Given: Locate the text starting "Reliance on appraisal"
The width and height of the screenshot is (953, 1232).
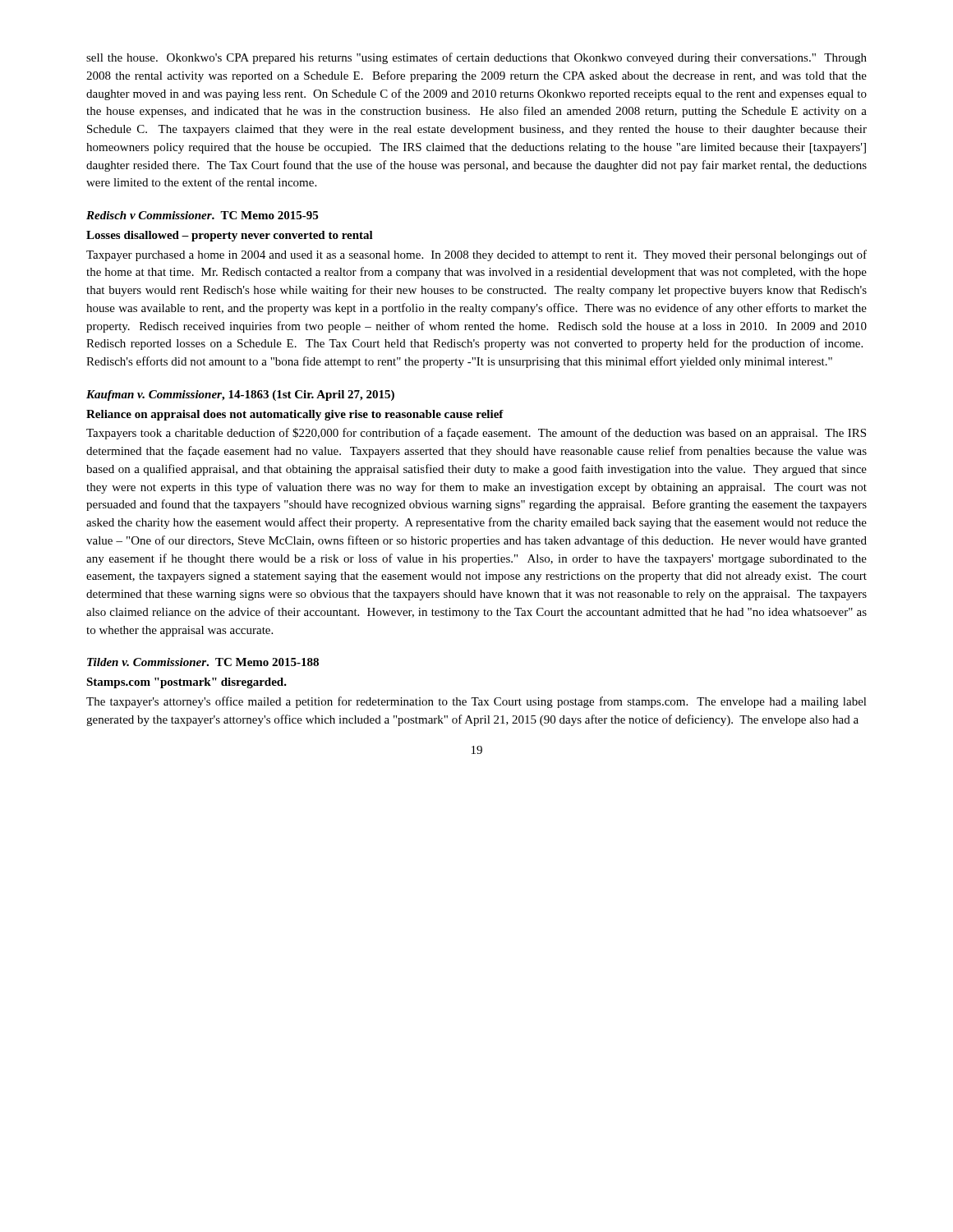Looking at the screenshot, I should [476, 414].
